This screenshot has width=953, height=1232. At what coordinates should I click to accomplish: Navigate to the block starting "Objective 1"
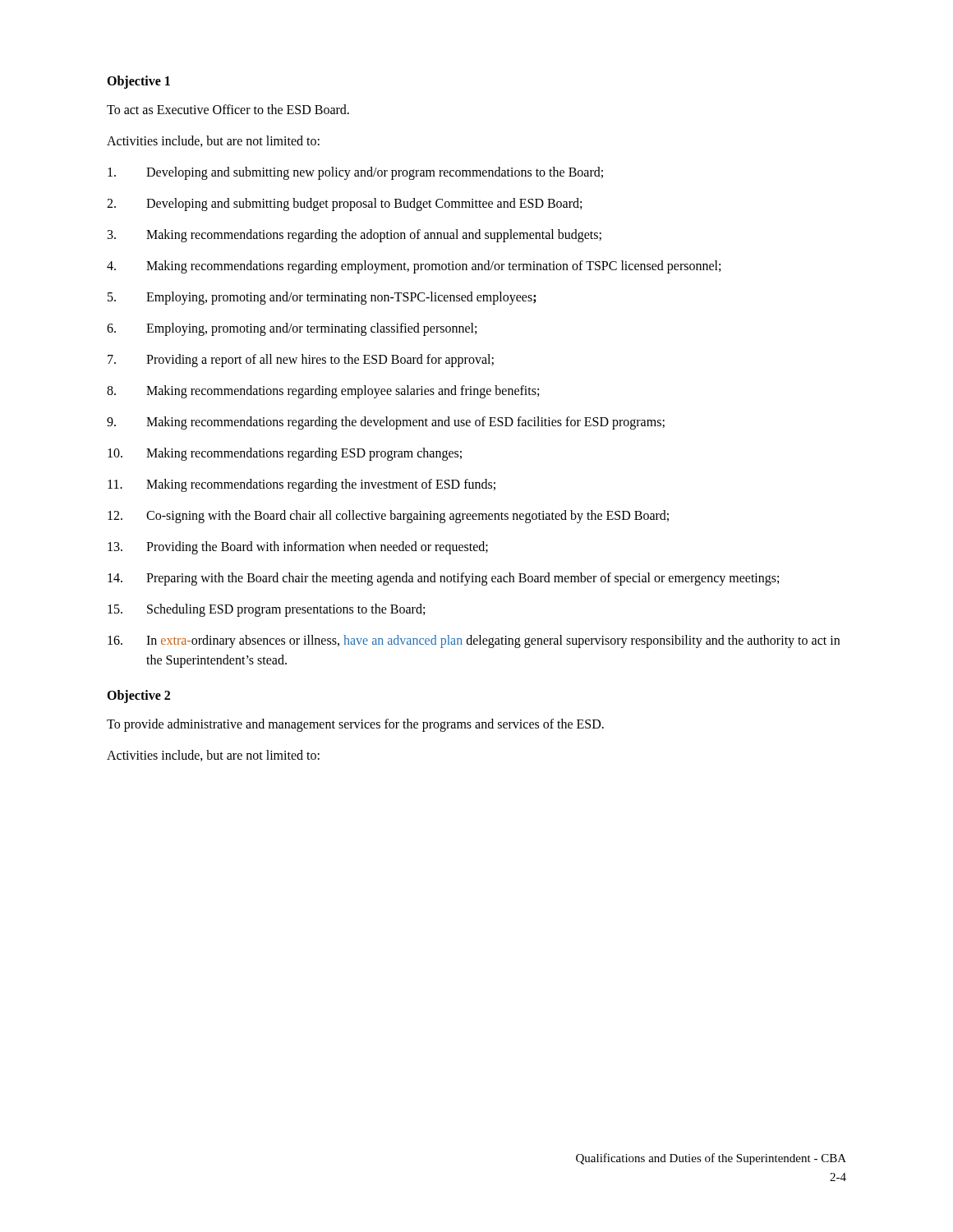[139, 81]
